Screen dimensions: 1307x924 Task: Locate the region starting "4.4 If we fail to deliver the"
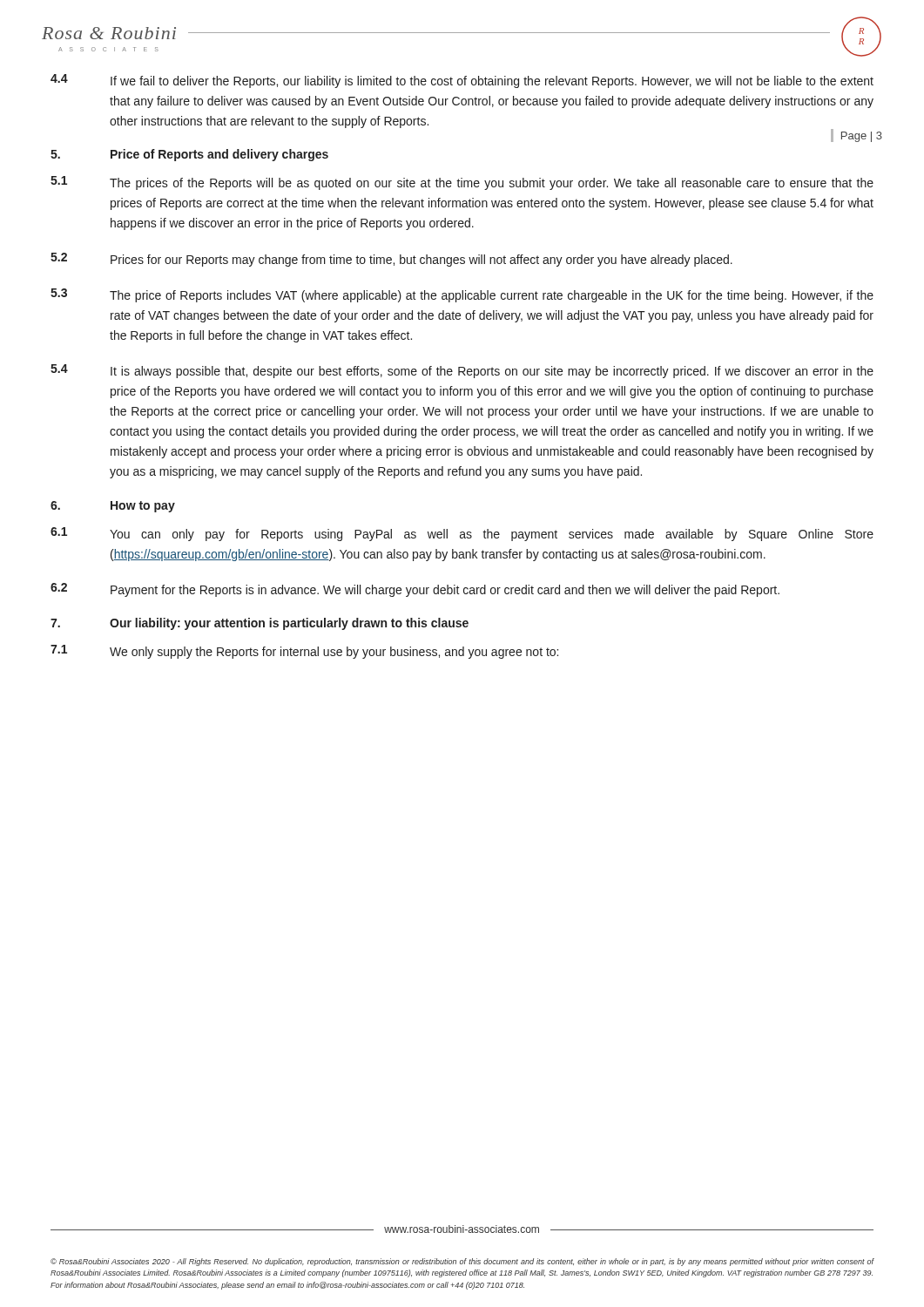pyautogui.click(x=462, y=102)
